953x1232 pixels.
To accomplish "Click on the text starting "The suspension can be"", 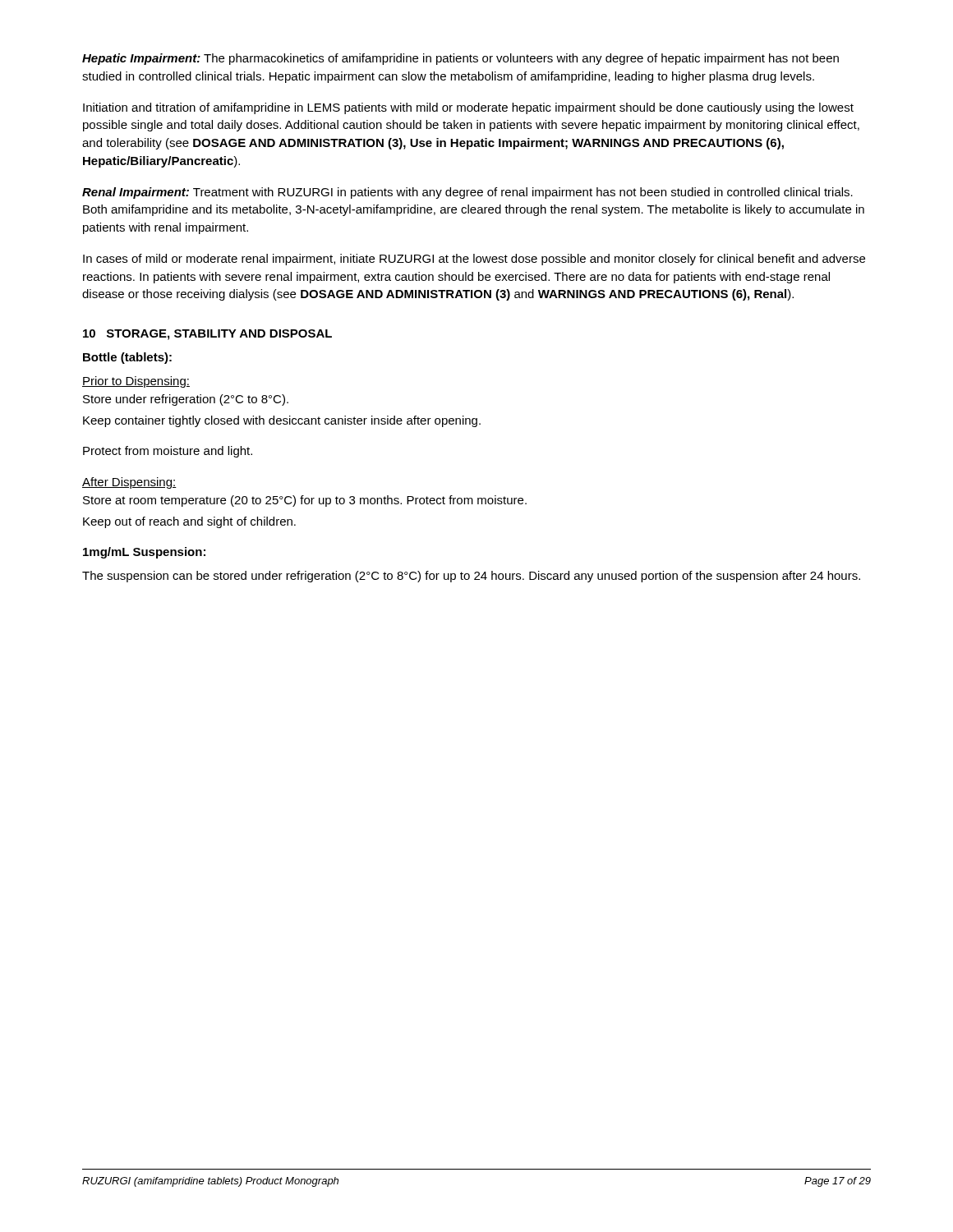I will pos(476,576).
